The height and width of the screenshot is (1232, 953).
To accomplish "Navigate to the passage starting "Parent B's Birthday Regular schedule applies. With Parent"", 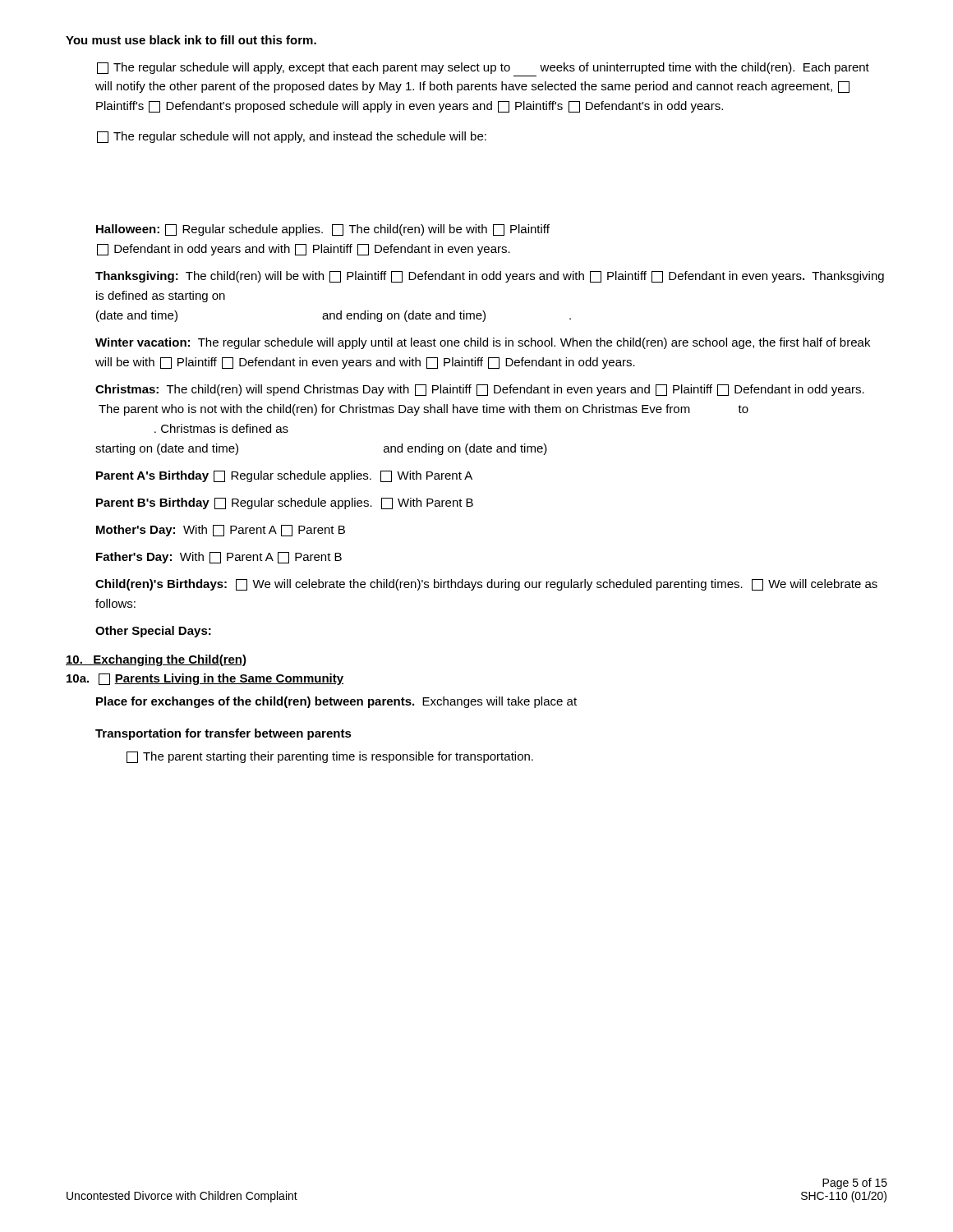I will click(285, 502).
